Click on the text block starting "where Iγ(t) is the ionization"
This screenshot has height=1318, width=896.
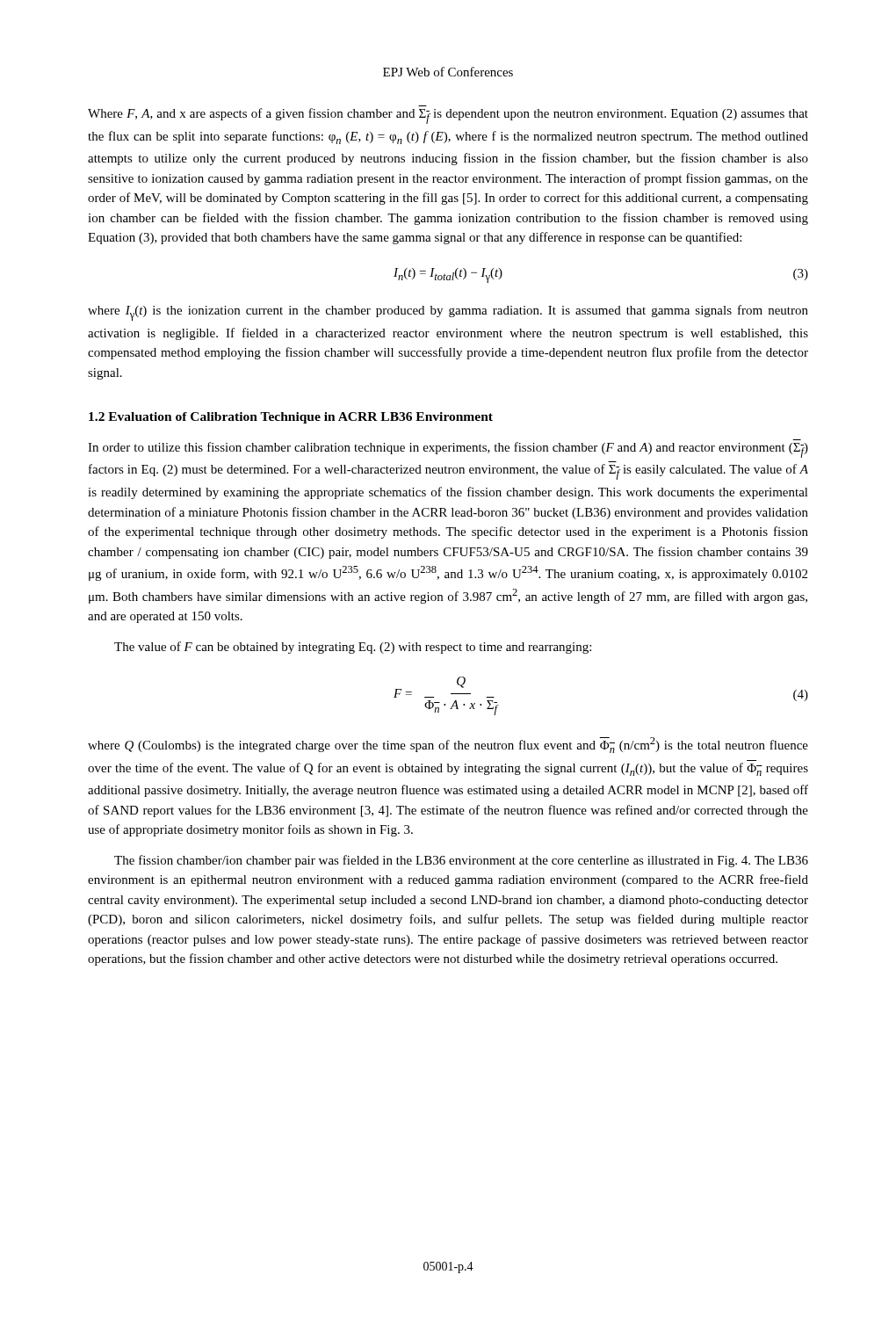click(x=448, y=341)
